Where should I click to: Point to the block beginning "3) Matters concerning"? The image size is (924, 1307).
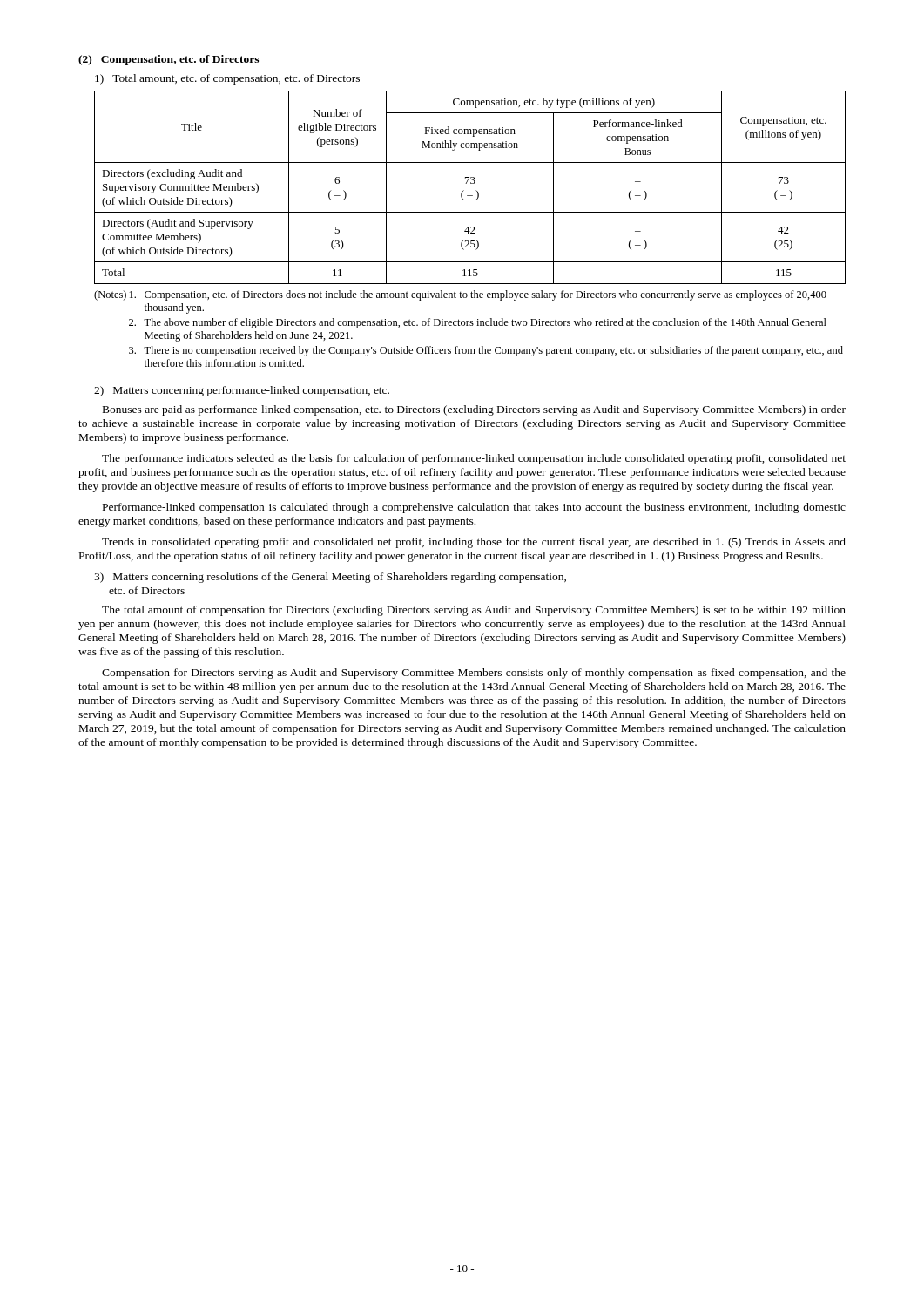[x=330, y=583]
